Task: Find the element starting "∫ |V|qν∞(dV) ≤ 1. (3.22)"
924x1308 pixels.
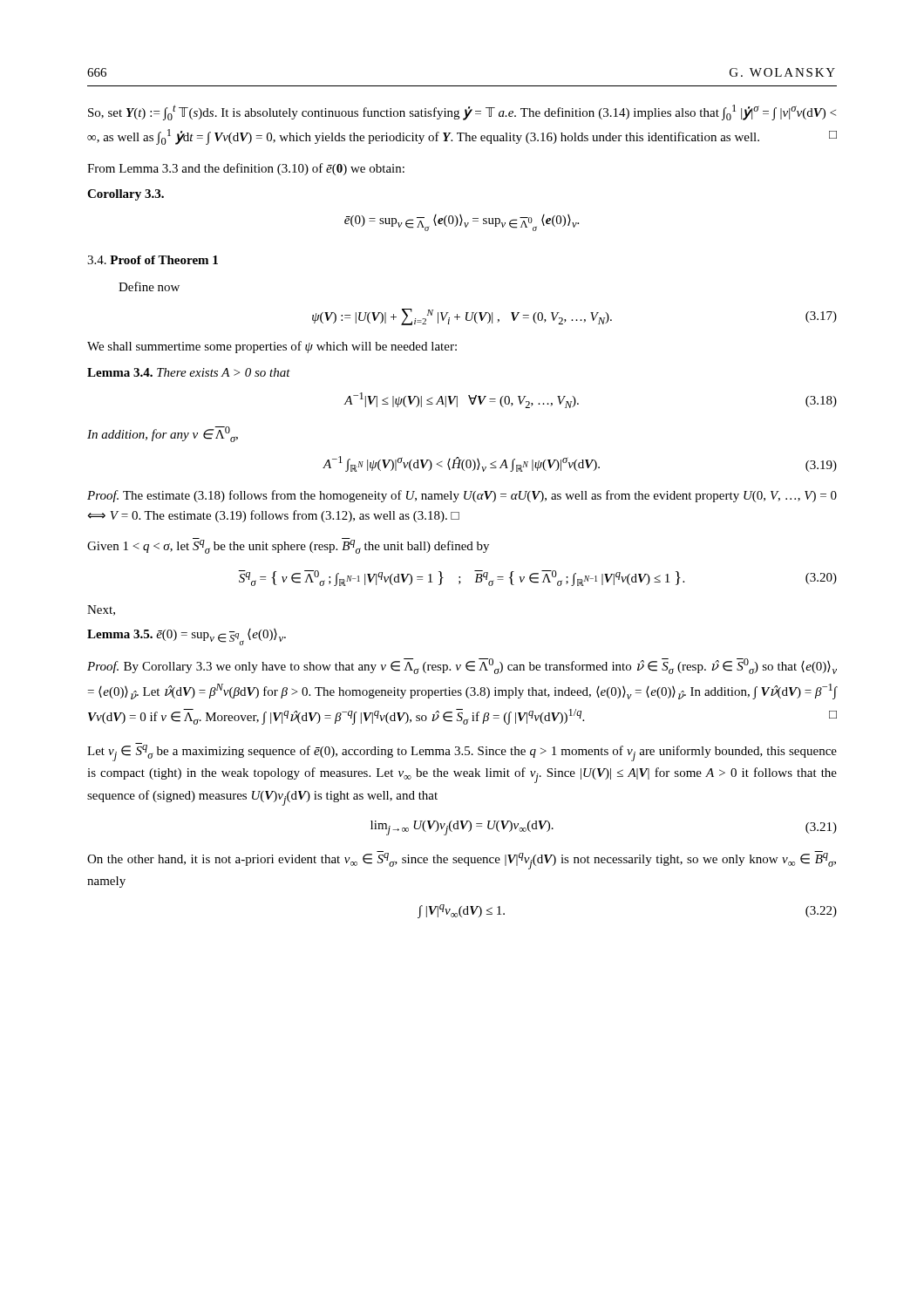Action: [460, 911]
